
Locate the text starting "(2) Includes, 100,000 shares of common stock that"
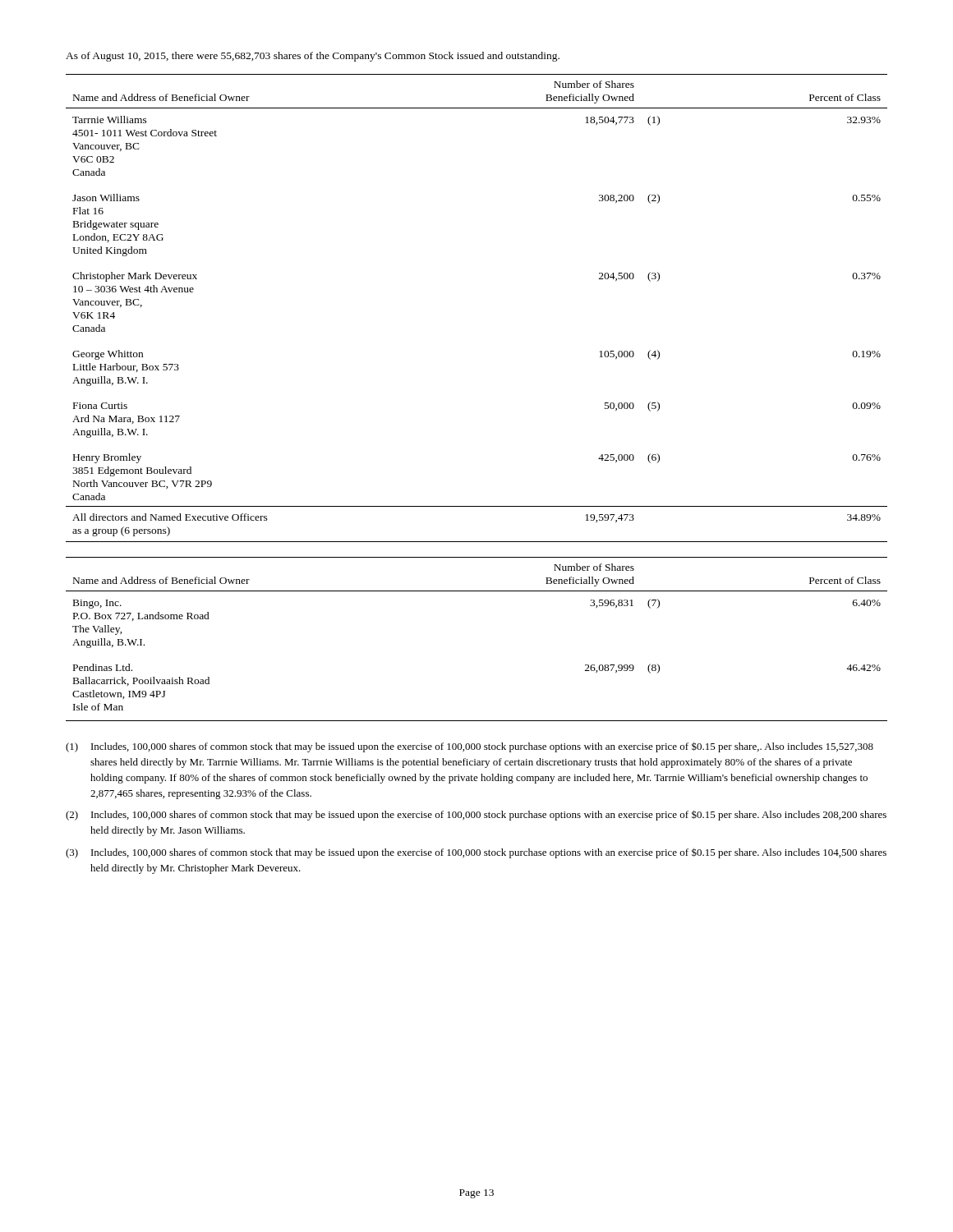(476, 823)
